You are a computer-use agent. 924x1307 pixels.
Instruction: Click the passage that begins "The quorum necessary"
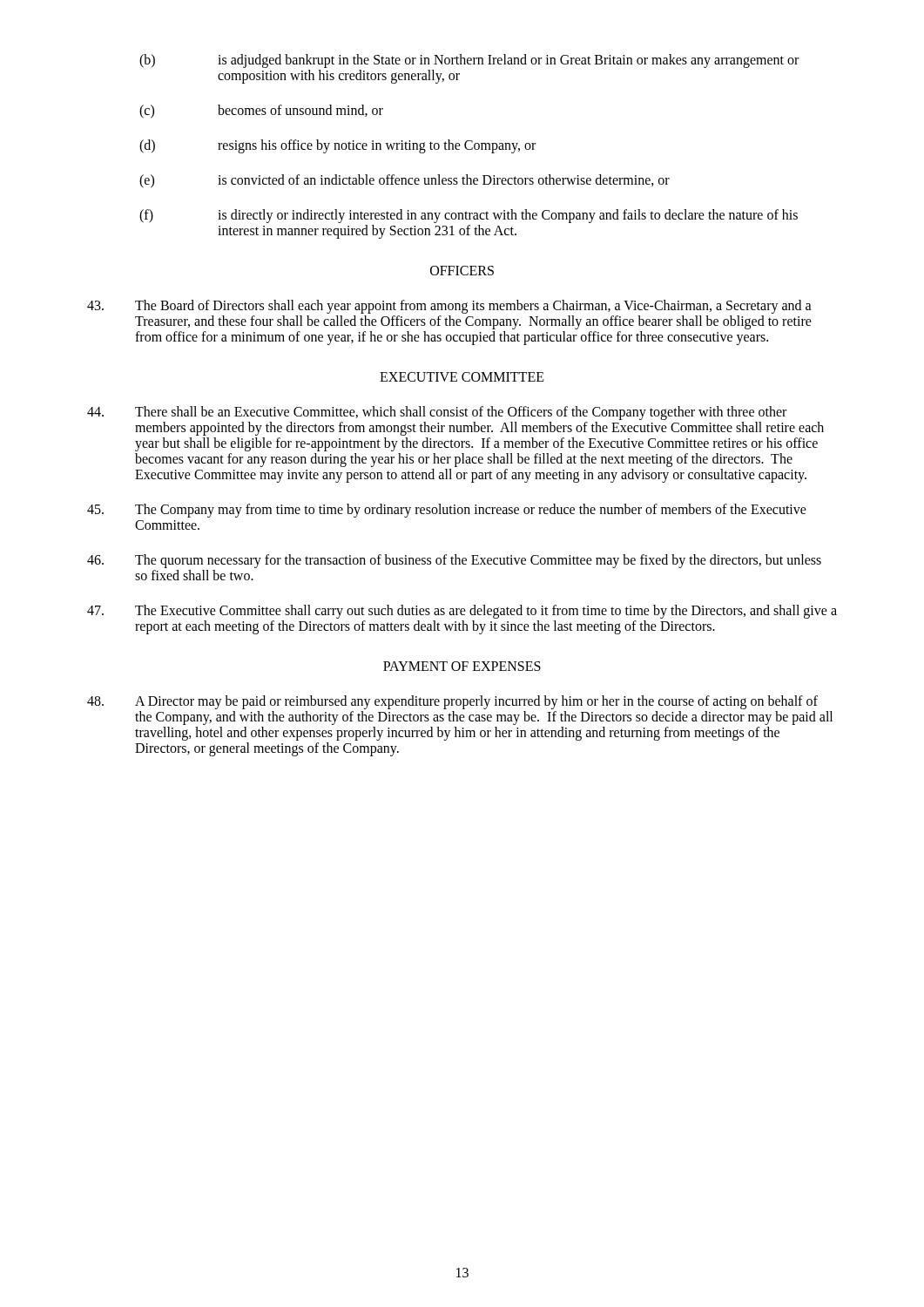coord(462,568)
